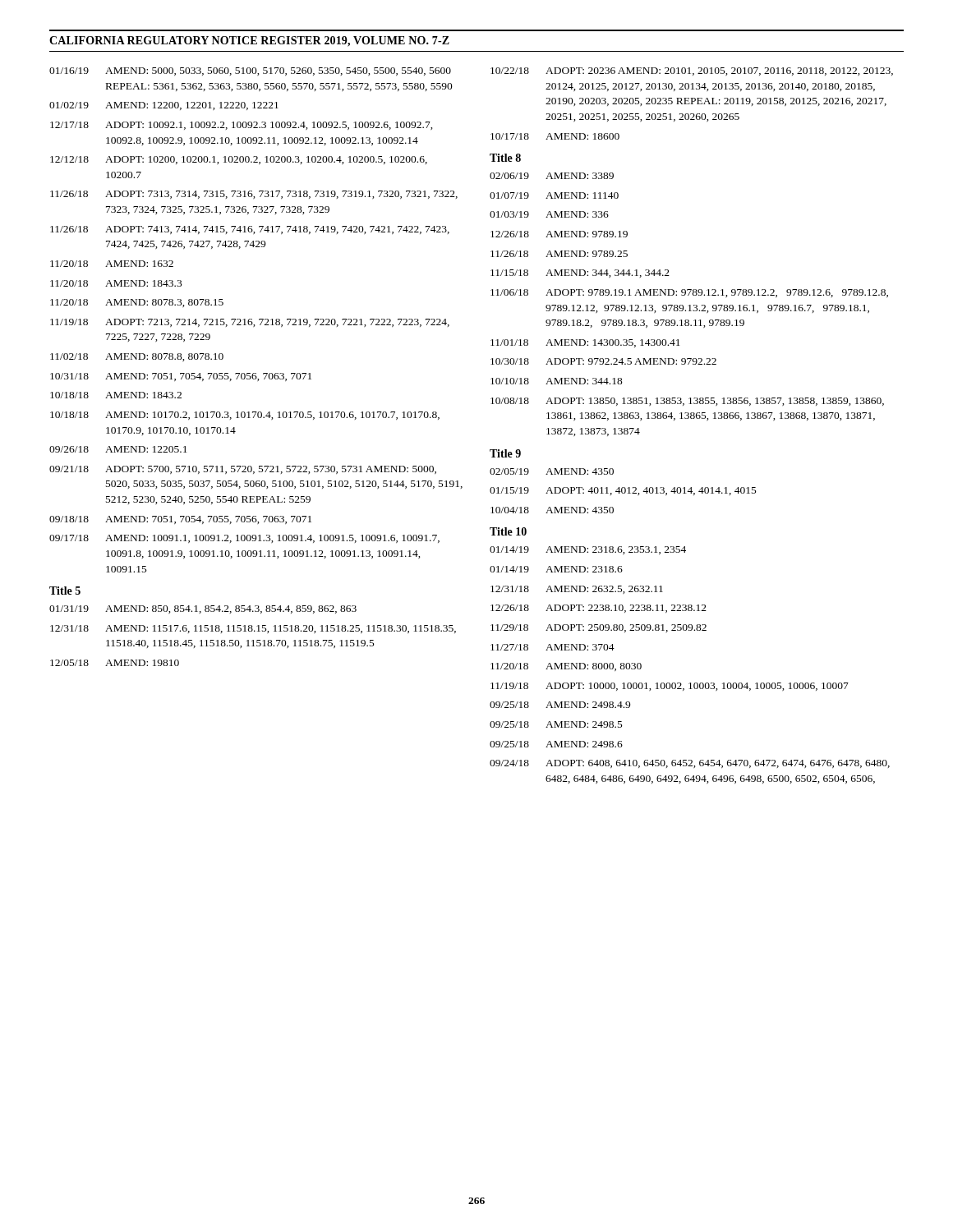Select the list item containing "11/29/18 ADOPT: 2509.80, 2509.81, 2509.82"
Image resolution: width=953 pixels, height=1232 pixels.
click(697, 628)
